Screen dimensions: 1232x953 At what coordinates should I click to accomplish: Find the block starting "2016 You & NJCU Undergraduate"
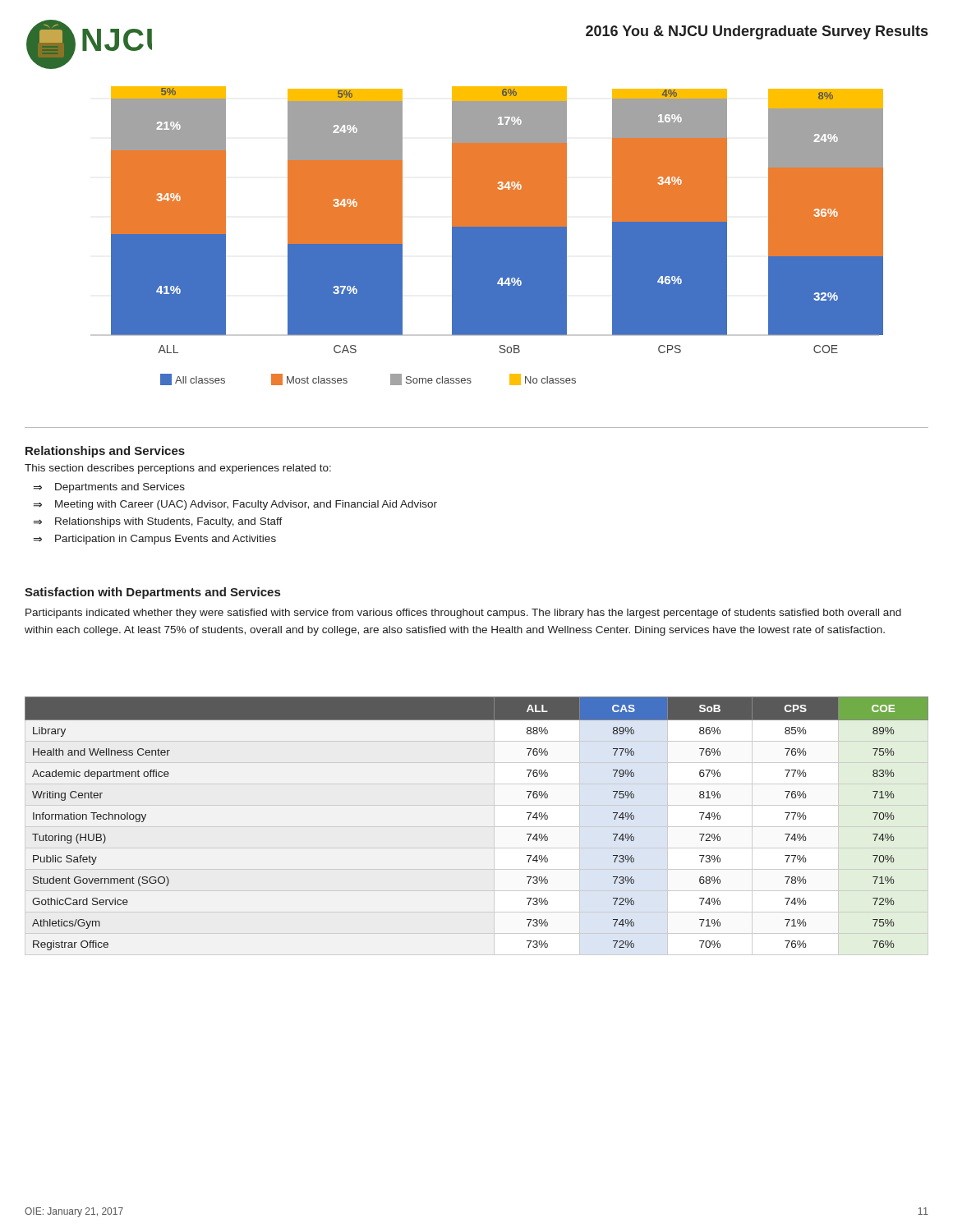pyautogui.click(x=757, y=31)
